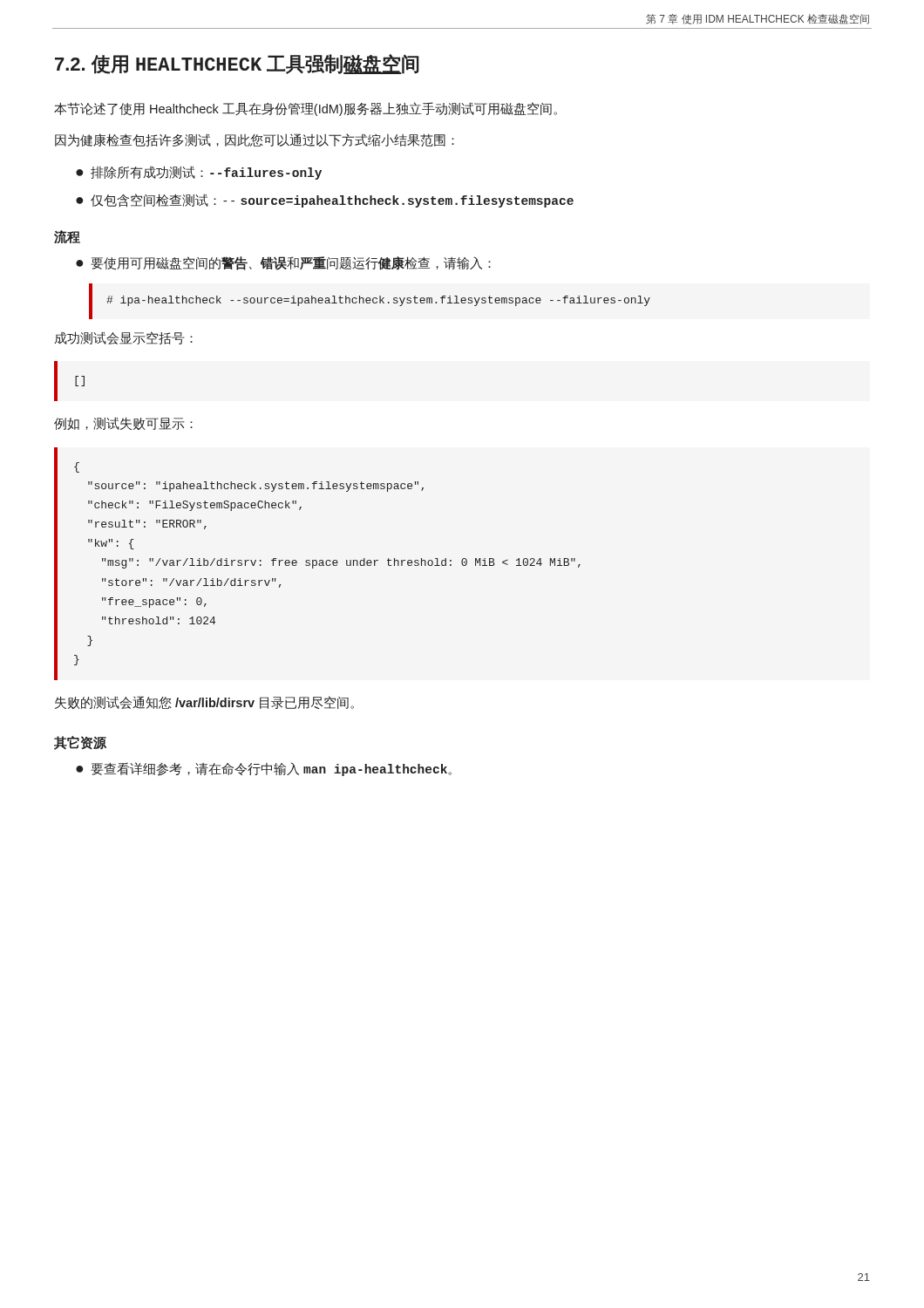The image size is (924, 1308).
Task: Locate the title with the text "7.2. 使用 HEALTHCHECK 工具强制磁盘空间"
Action: click(237, 65)
